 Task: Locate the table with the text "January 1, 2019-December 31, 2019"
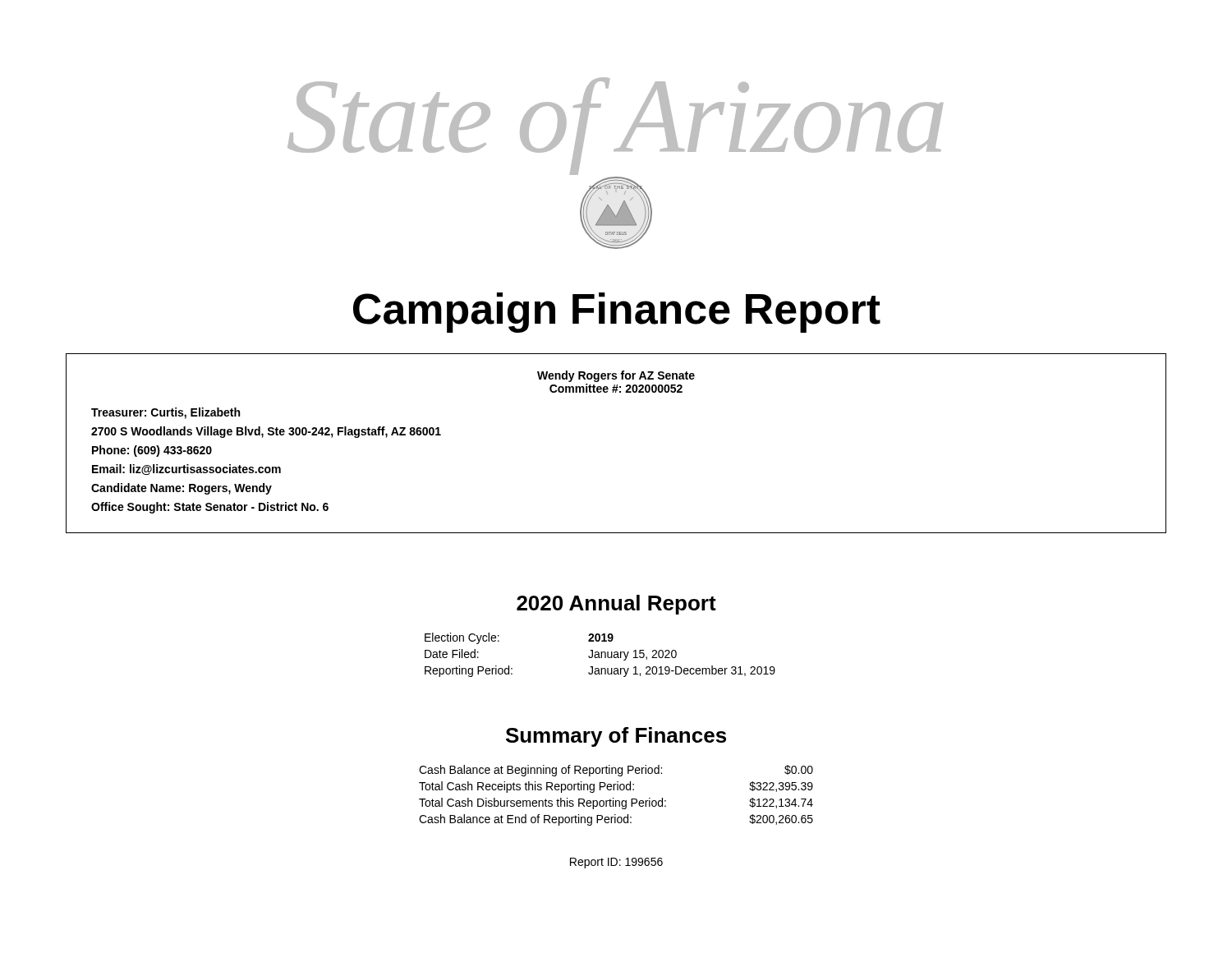point(616,654)
